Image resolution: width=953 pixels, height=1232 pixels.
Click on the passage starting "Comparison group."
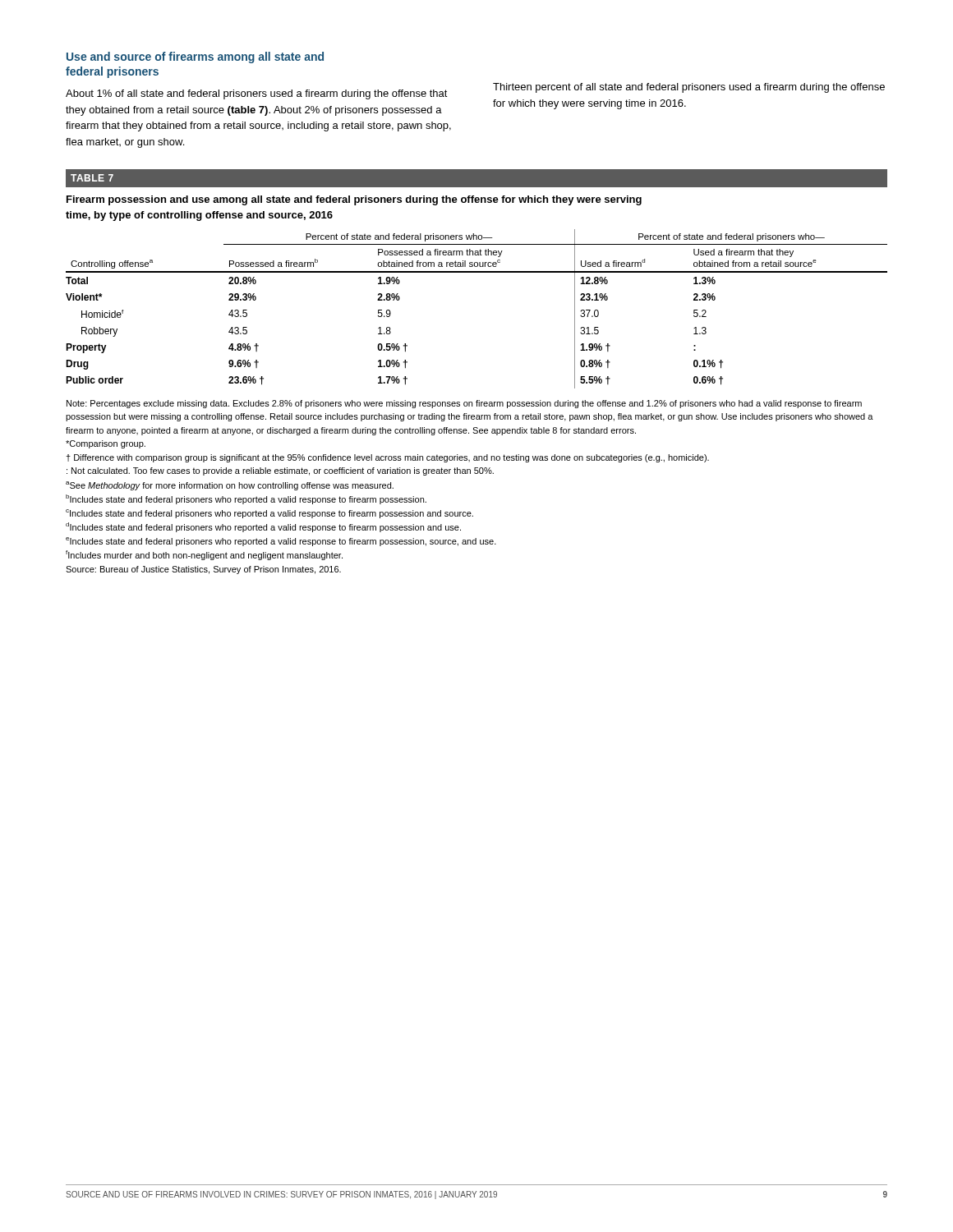(106, 444)
